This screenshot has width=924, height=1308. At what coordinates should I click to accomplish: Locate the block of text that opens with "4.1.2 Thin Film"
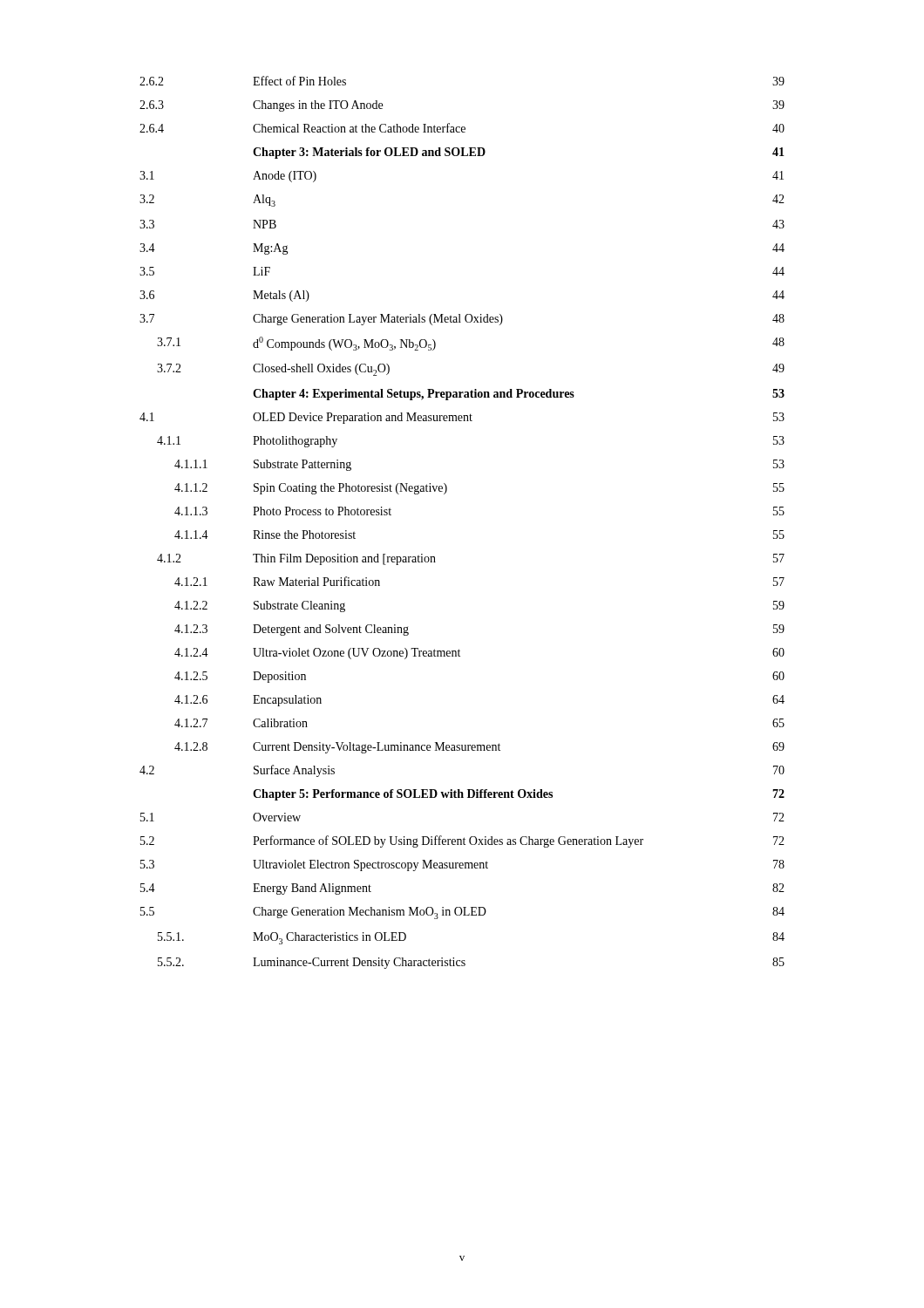170,559
